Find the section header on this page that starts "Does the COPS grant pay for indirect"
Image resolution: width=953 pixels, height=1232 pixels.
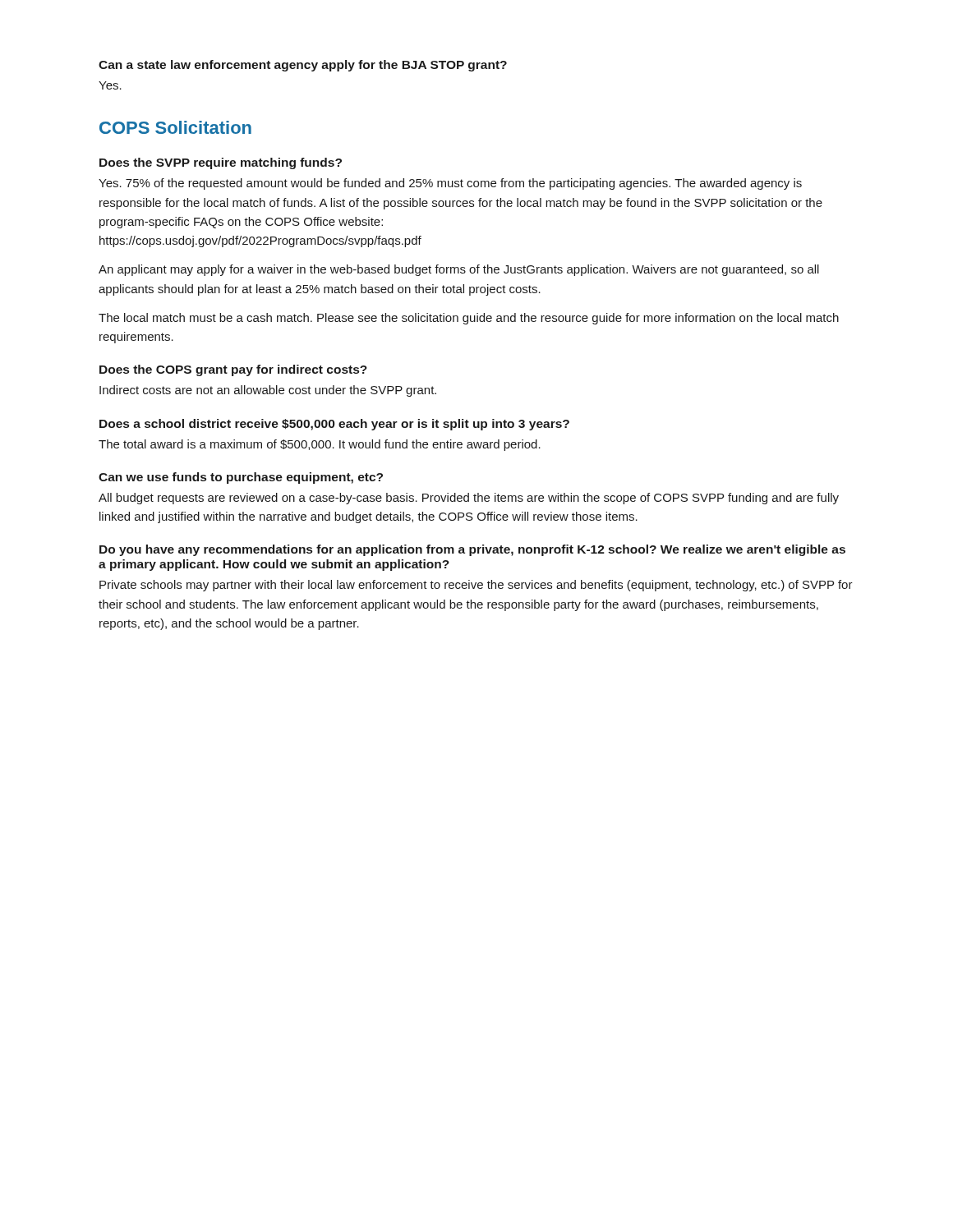[233, 369]
